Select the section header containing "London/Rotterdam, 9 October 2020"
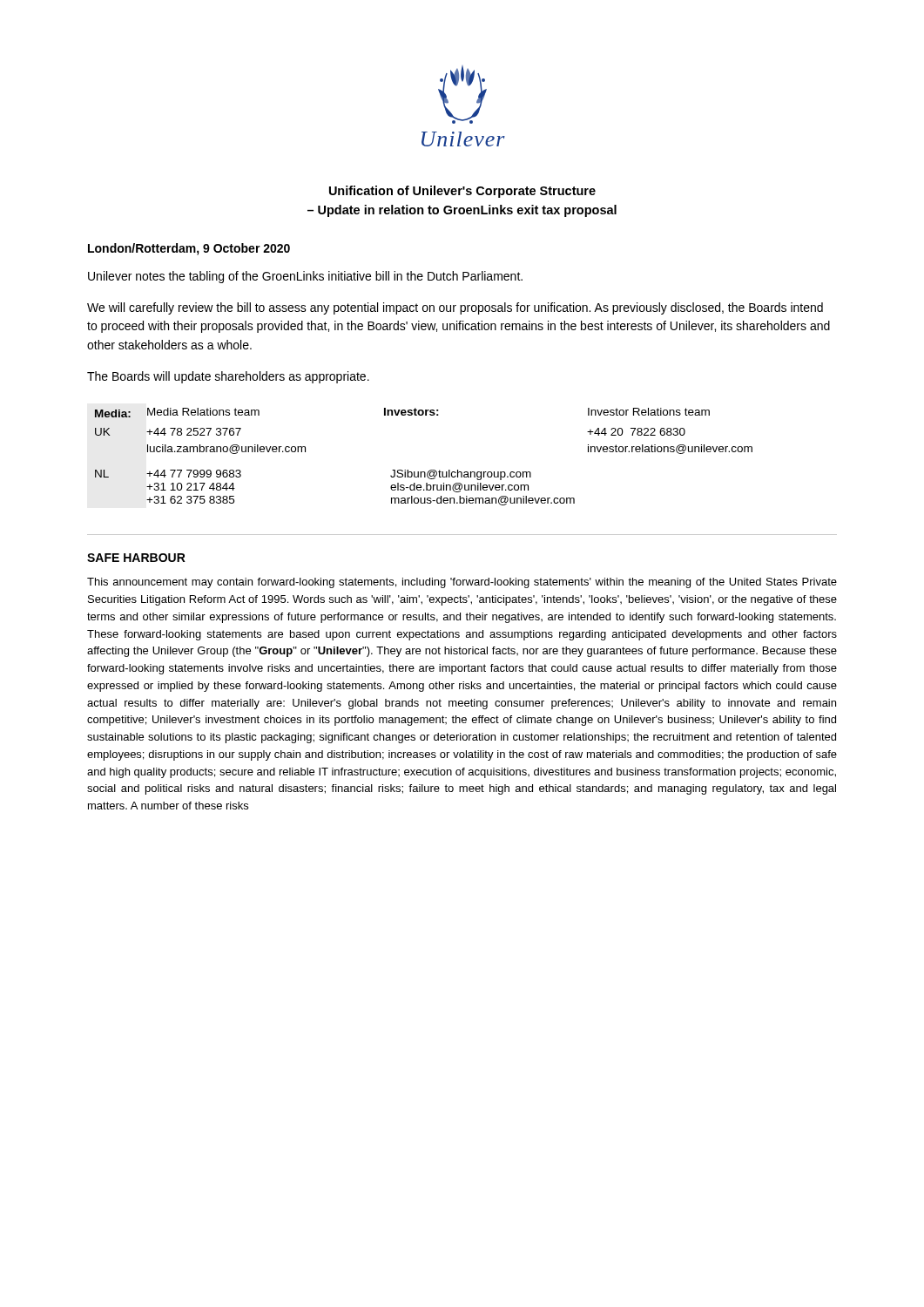This screenshot has height=1307, width=924. coord(189,248)
